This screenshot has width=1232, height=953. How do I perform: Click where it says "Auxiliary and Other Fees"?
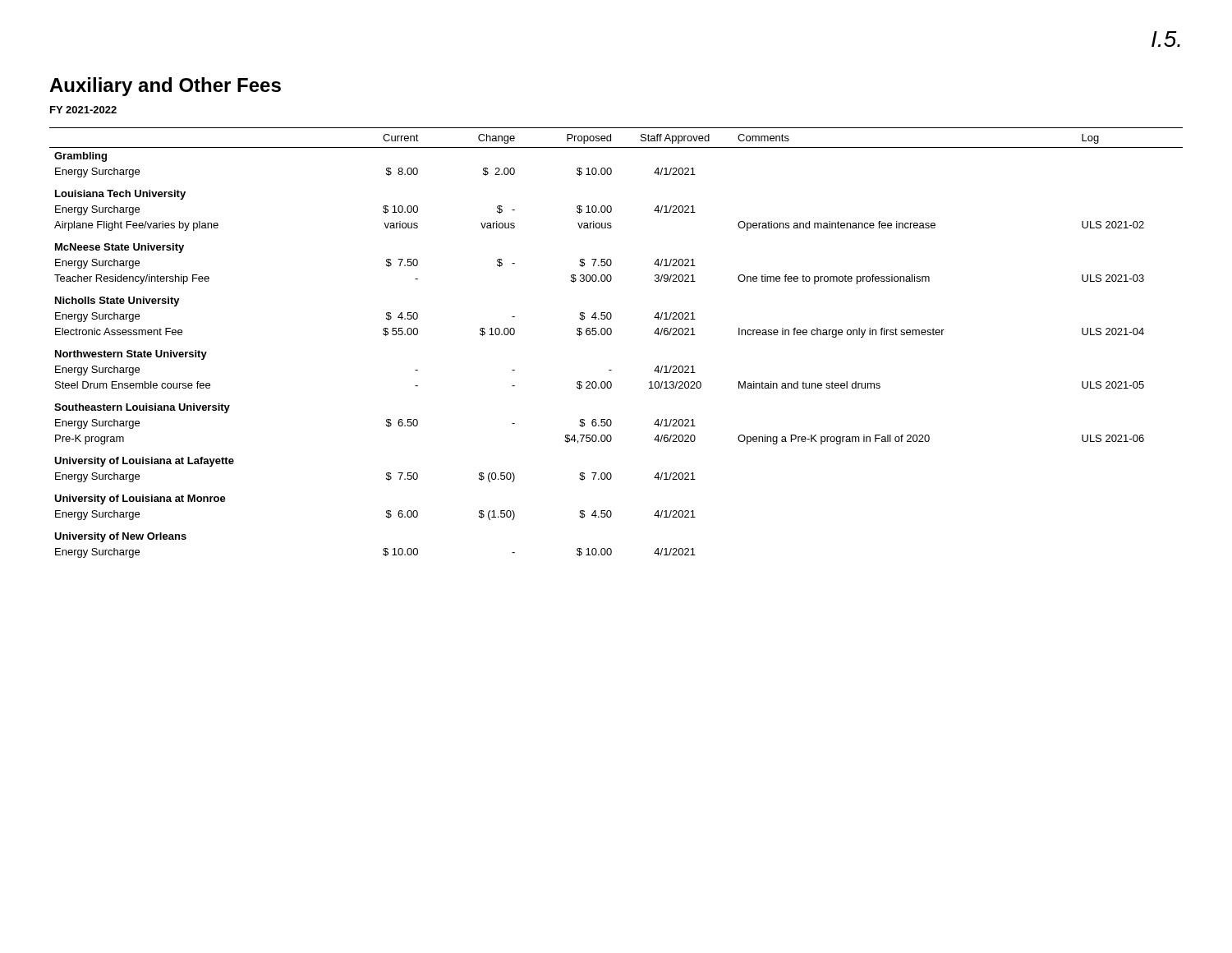[165, 85]
